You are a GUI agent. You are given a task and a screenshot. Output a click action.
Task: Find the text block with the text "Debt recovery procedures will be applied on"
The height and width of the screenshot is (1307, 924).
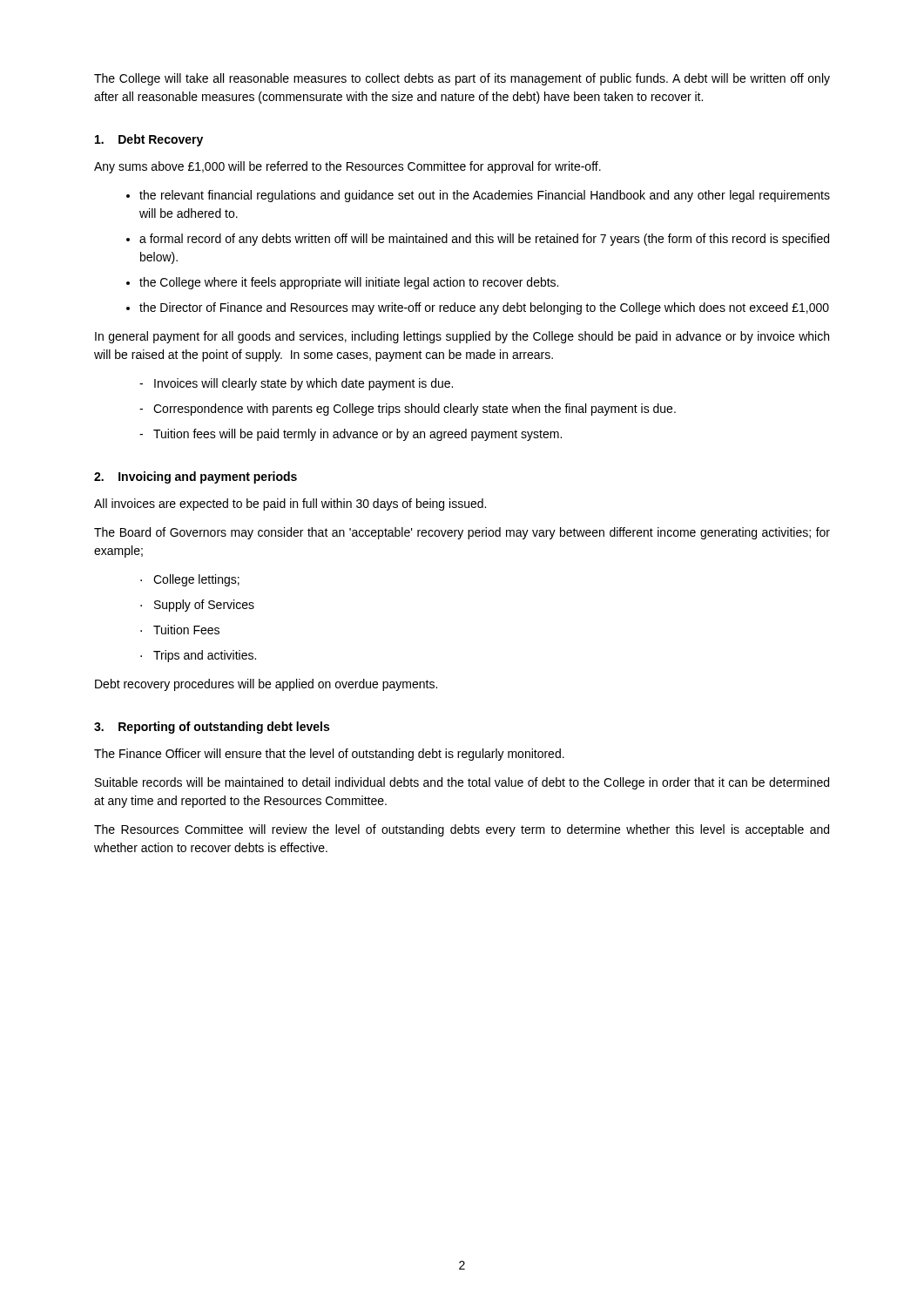tap(266, 685)
